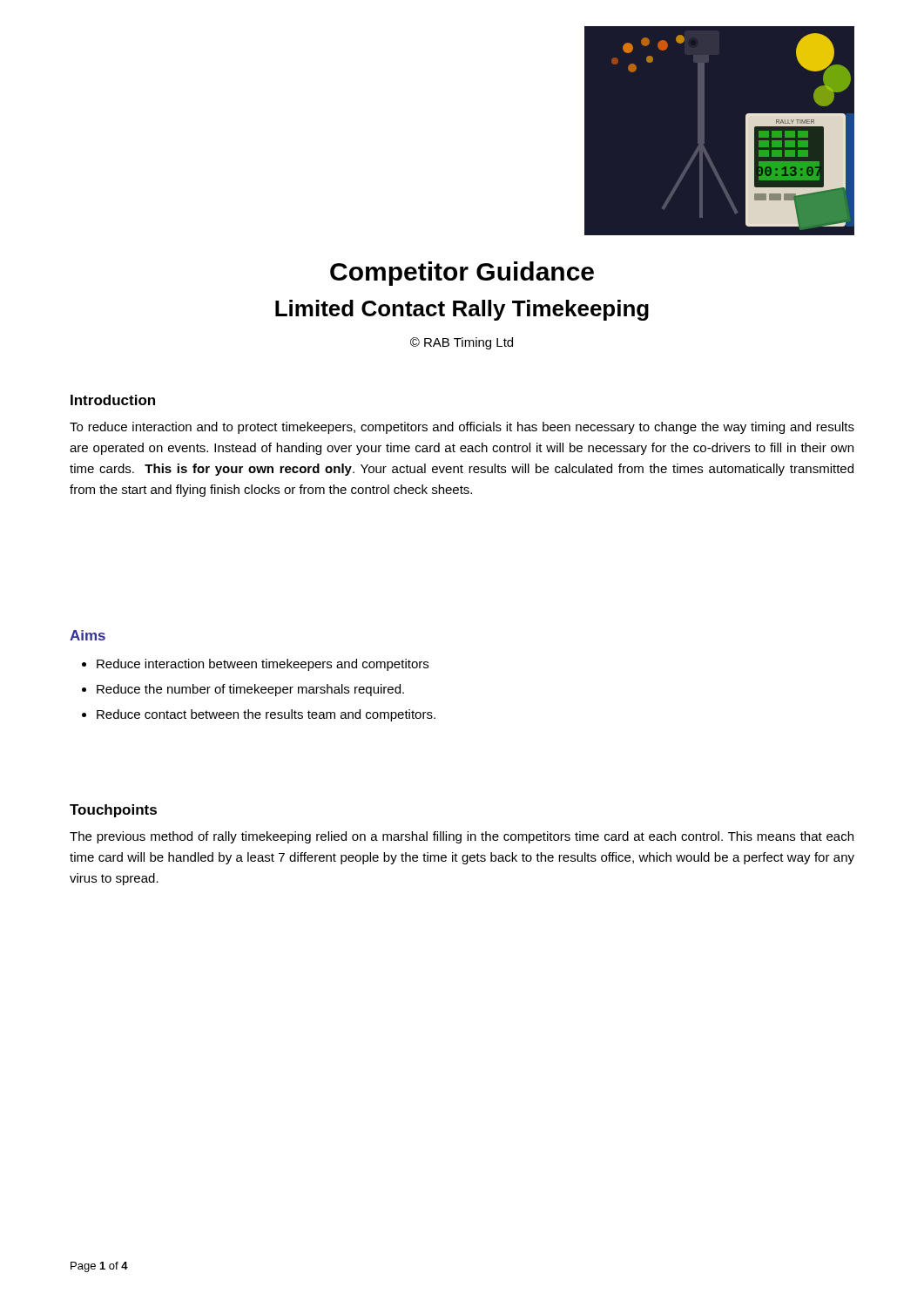The height and width of the screenshot is (1307, 924).
Task: Locate the title that says "Limited Contact Rally Timekeeping"
Action: 462,308
